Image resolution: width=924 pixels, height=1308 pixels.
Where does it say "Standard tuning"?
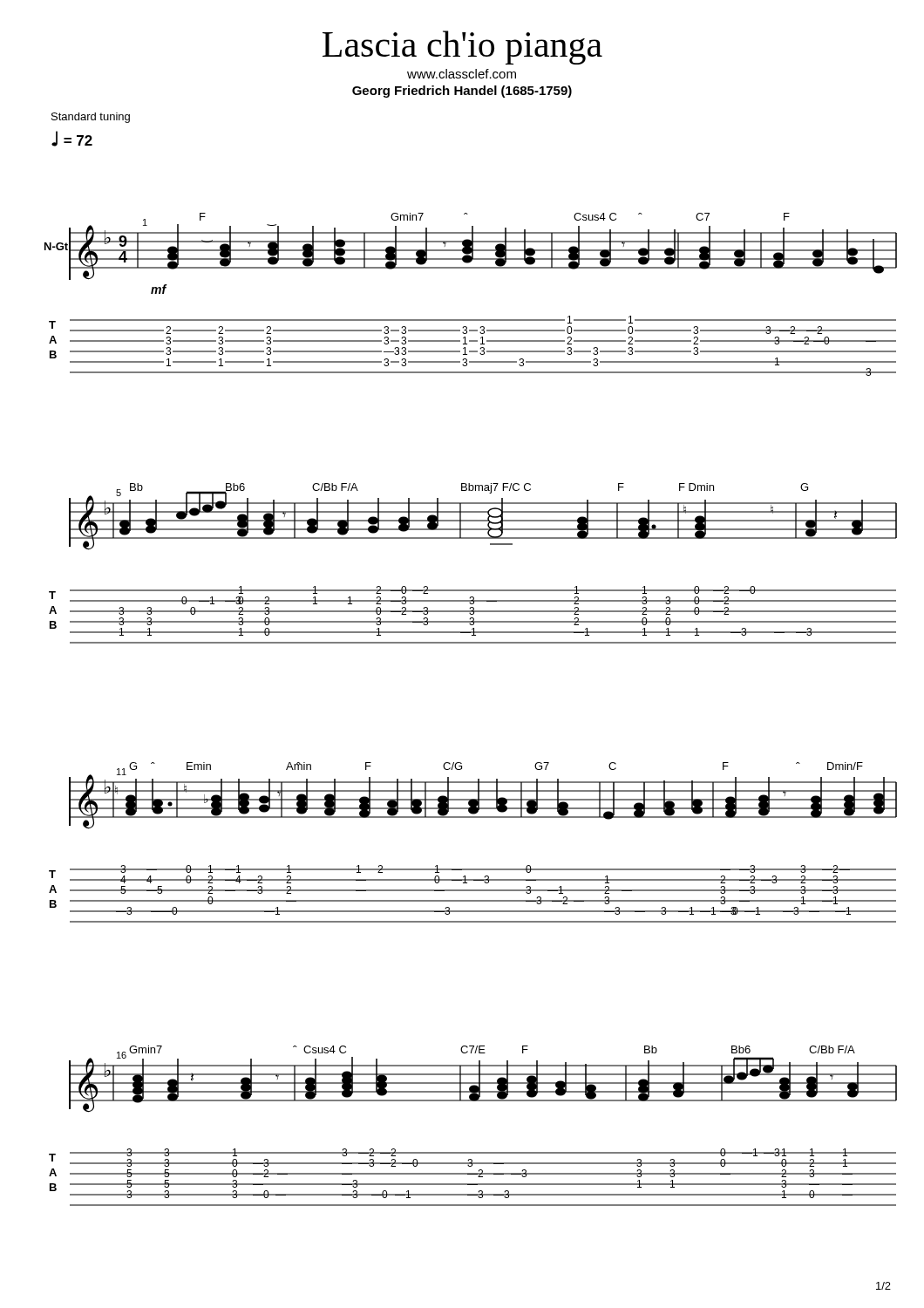point(91,117)
